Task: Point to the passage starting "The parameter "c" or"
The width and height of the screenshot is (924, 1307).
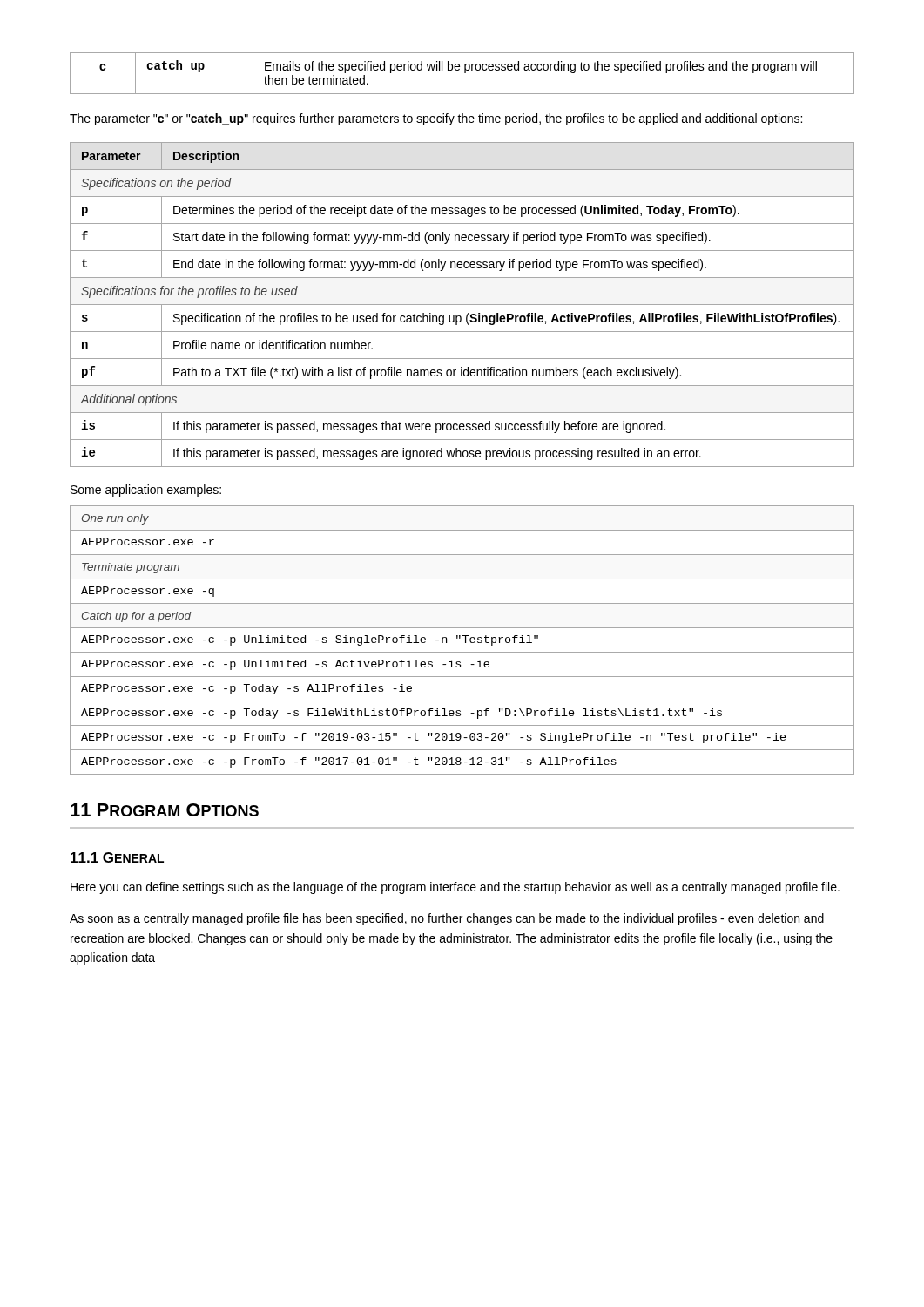Action: pos(436,118)
